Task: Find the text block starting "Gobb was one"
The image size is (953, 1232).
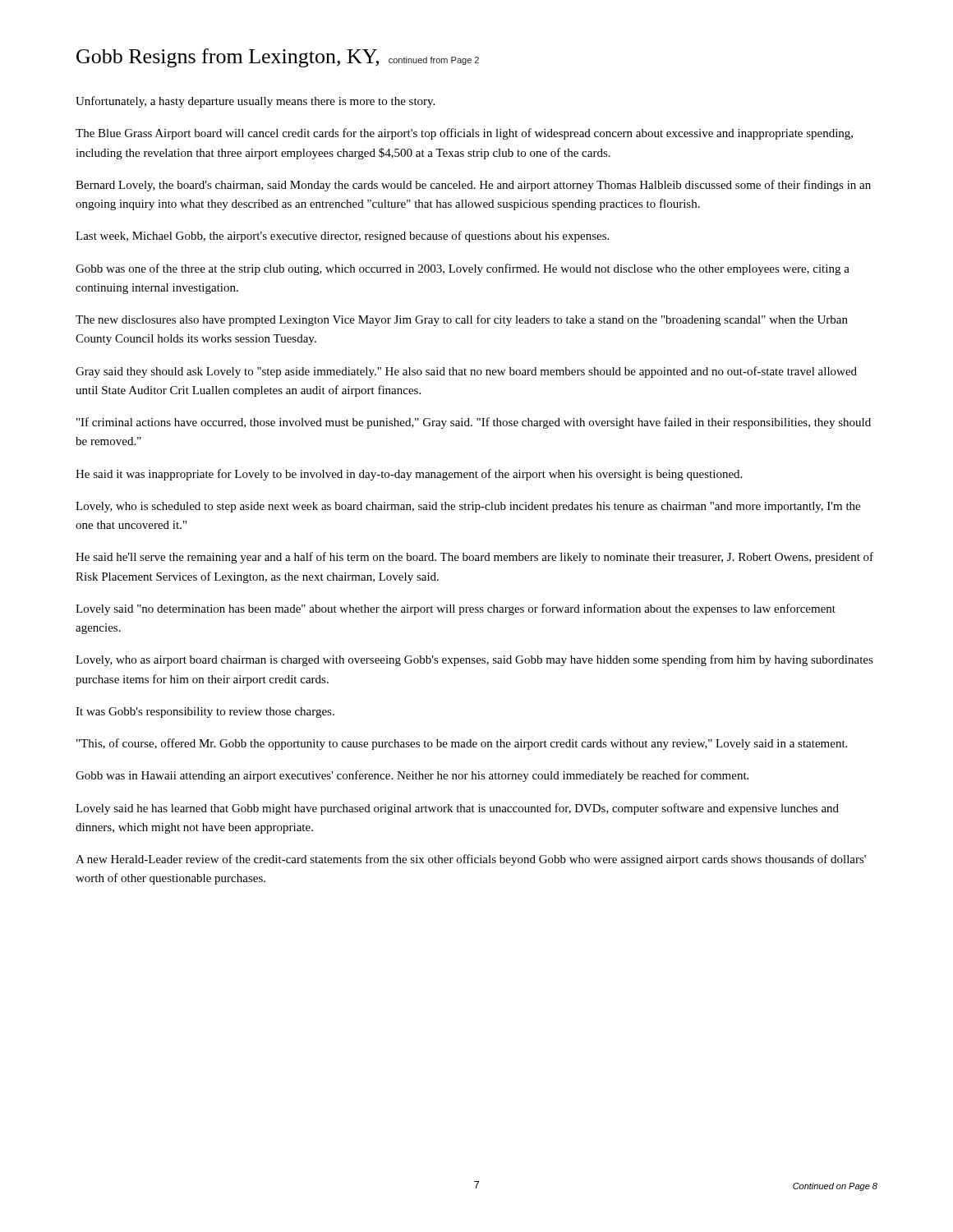Action: click(462, 278)
